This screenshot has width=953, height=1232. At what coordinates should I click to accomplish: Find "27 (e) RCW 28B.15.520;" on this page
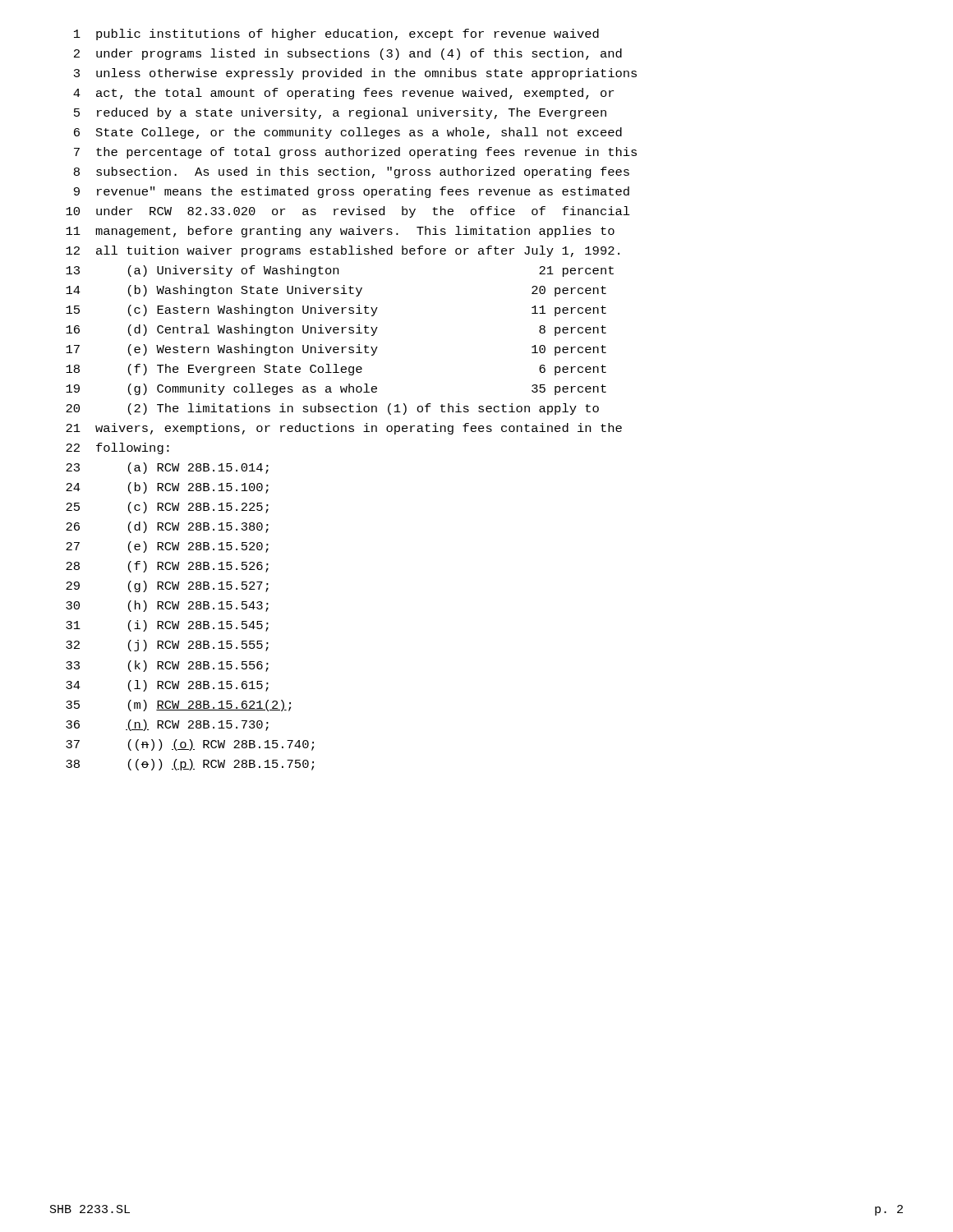point(167,547)
